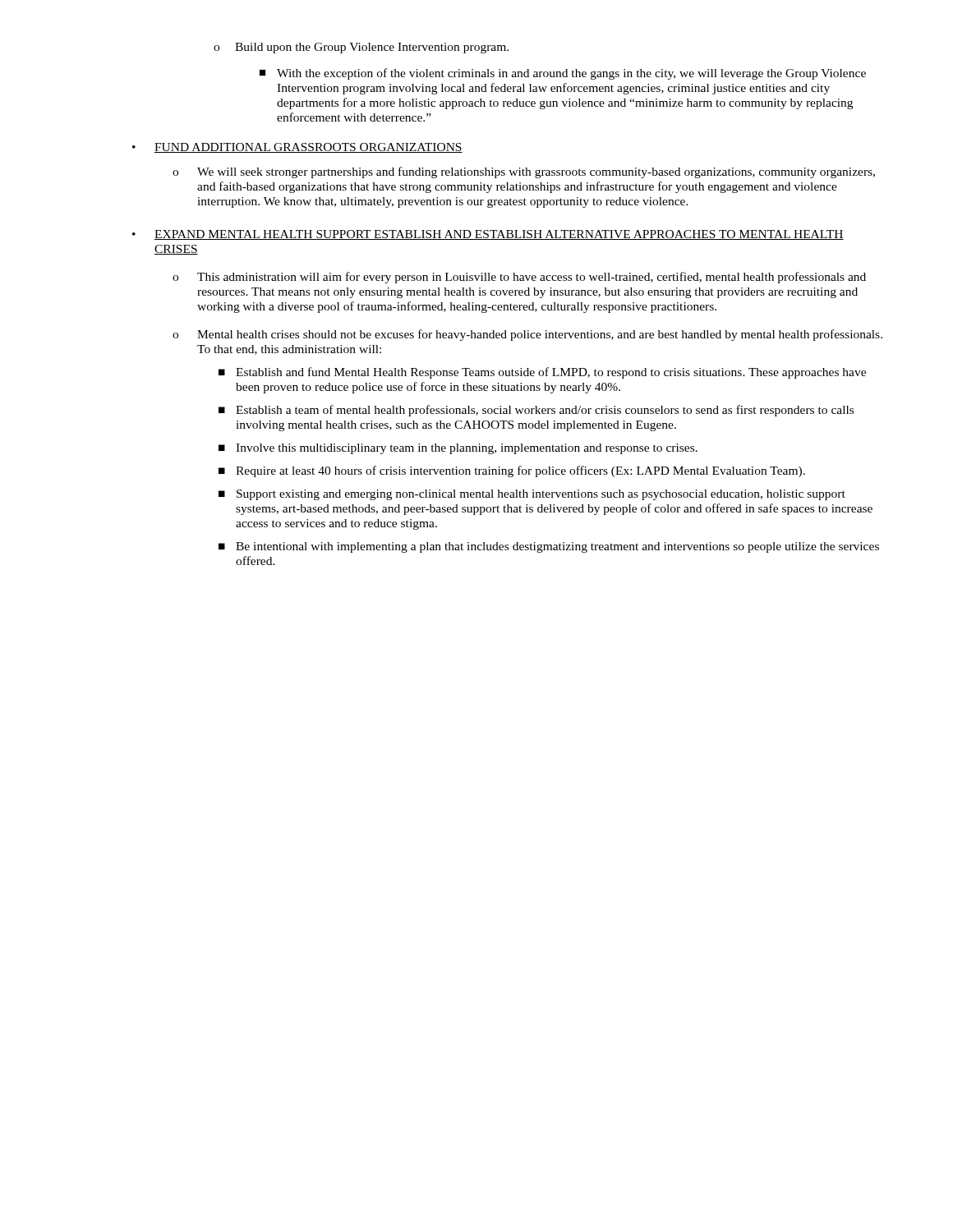
Task: Locate the block of text that opens with "o Mental health crises should not"
Action: tap(530, 342)
